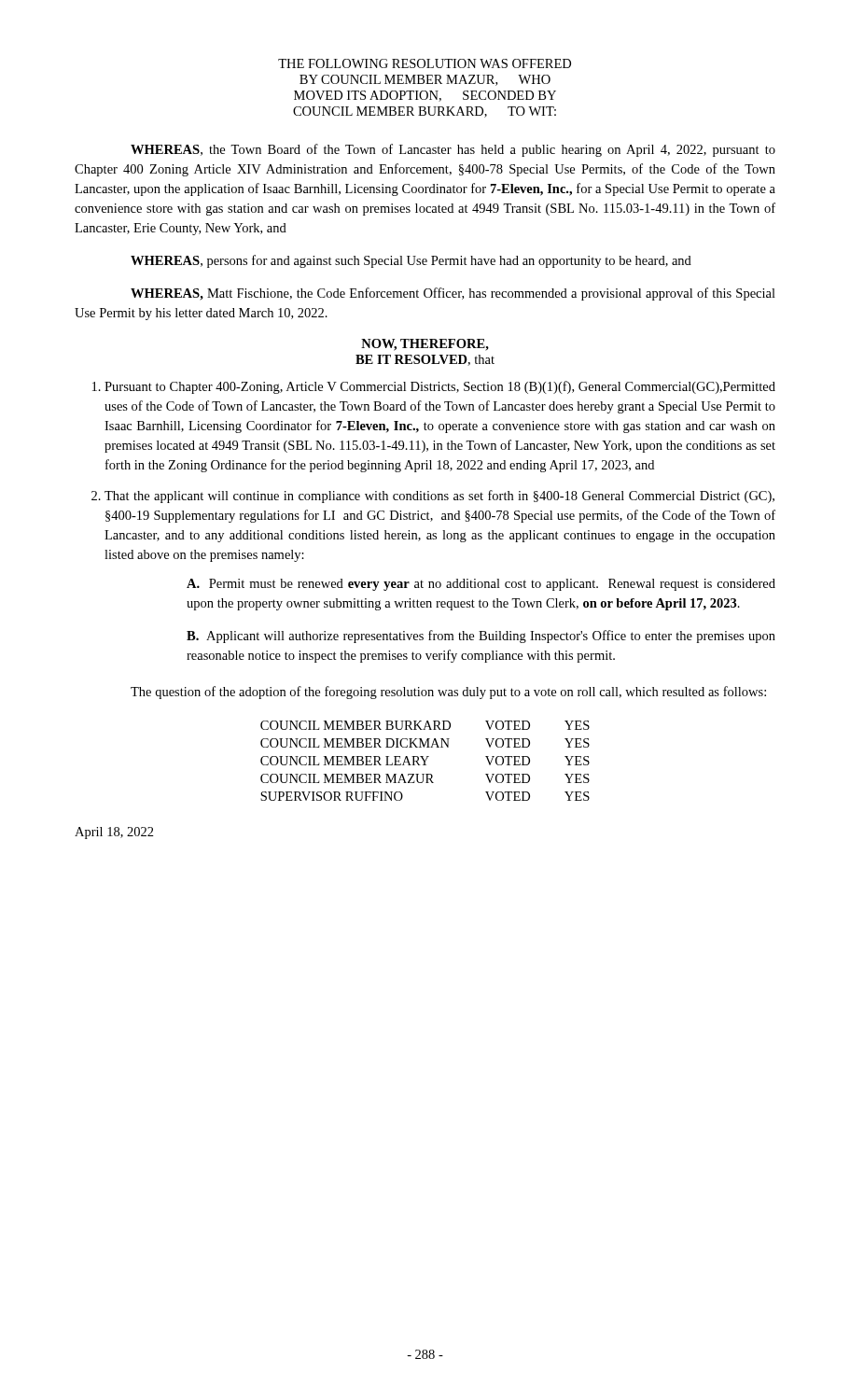Select the passage starting "WHEREAS, Matt Fischione,"
The image size is (850, 1400).
coord(425,303)
